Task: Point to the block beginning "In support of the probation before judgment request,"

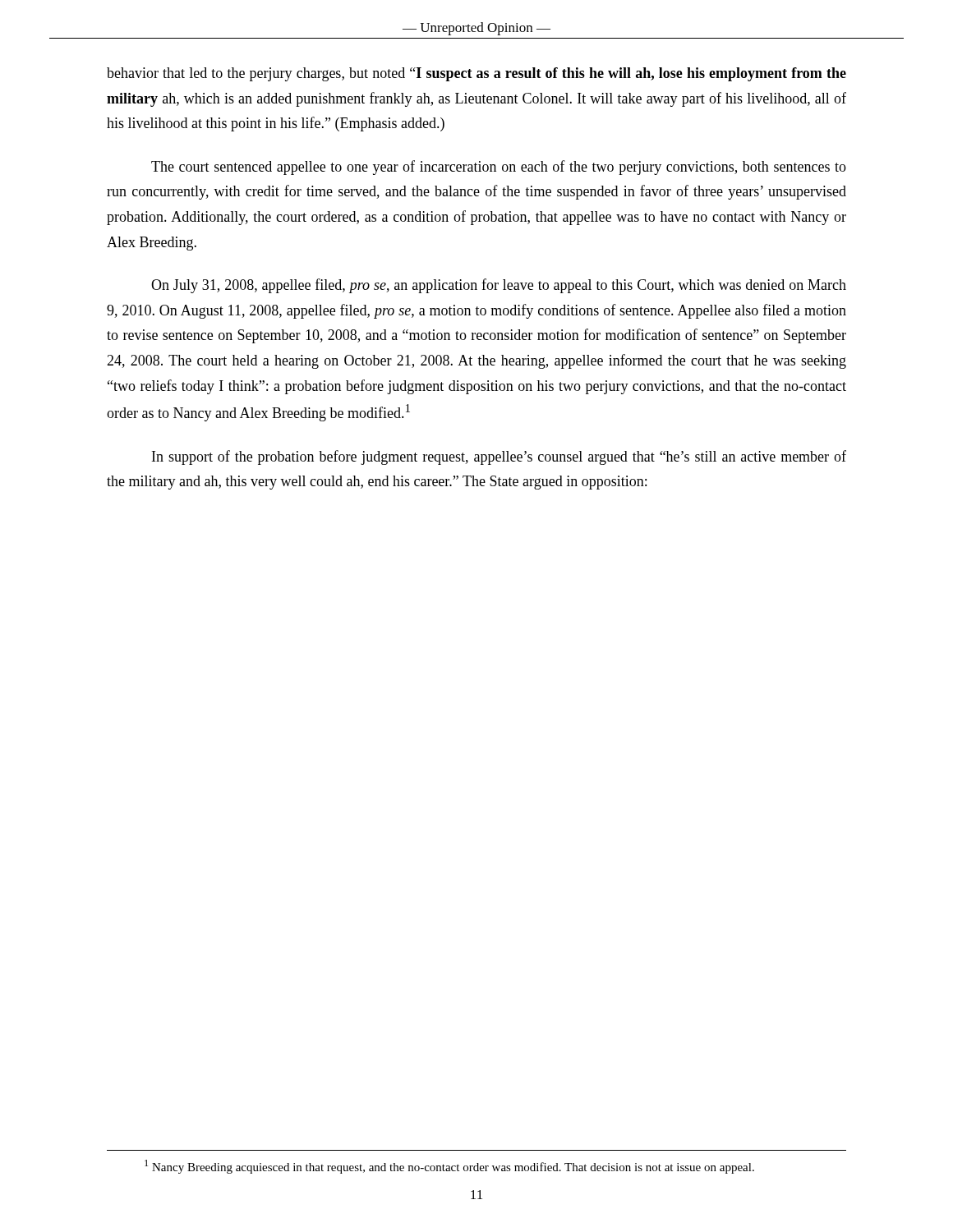Action: click(x=476, y=469)
